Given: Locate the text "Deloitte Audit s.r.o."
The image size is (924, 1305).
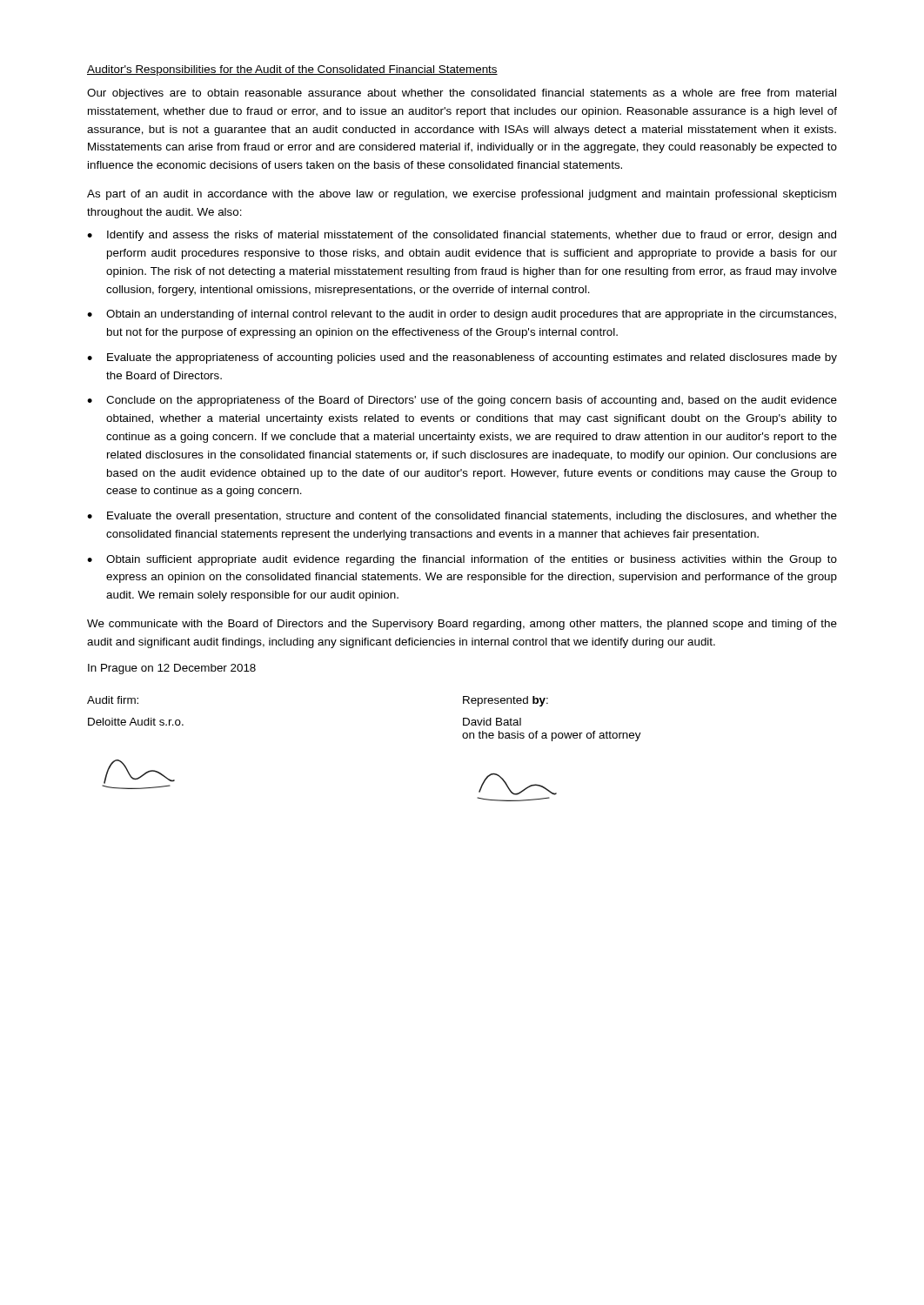Looking at the screenshot, I should (x=136, y=722).
